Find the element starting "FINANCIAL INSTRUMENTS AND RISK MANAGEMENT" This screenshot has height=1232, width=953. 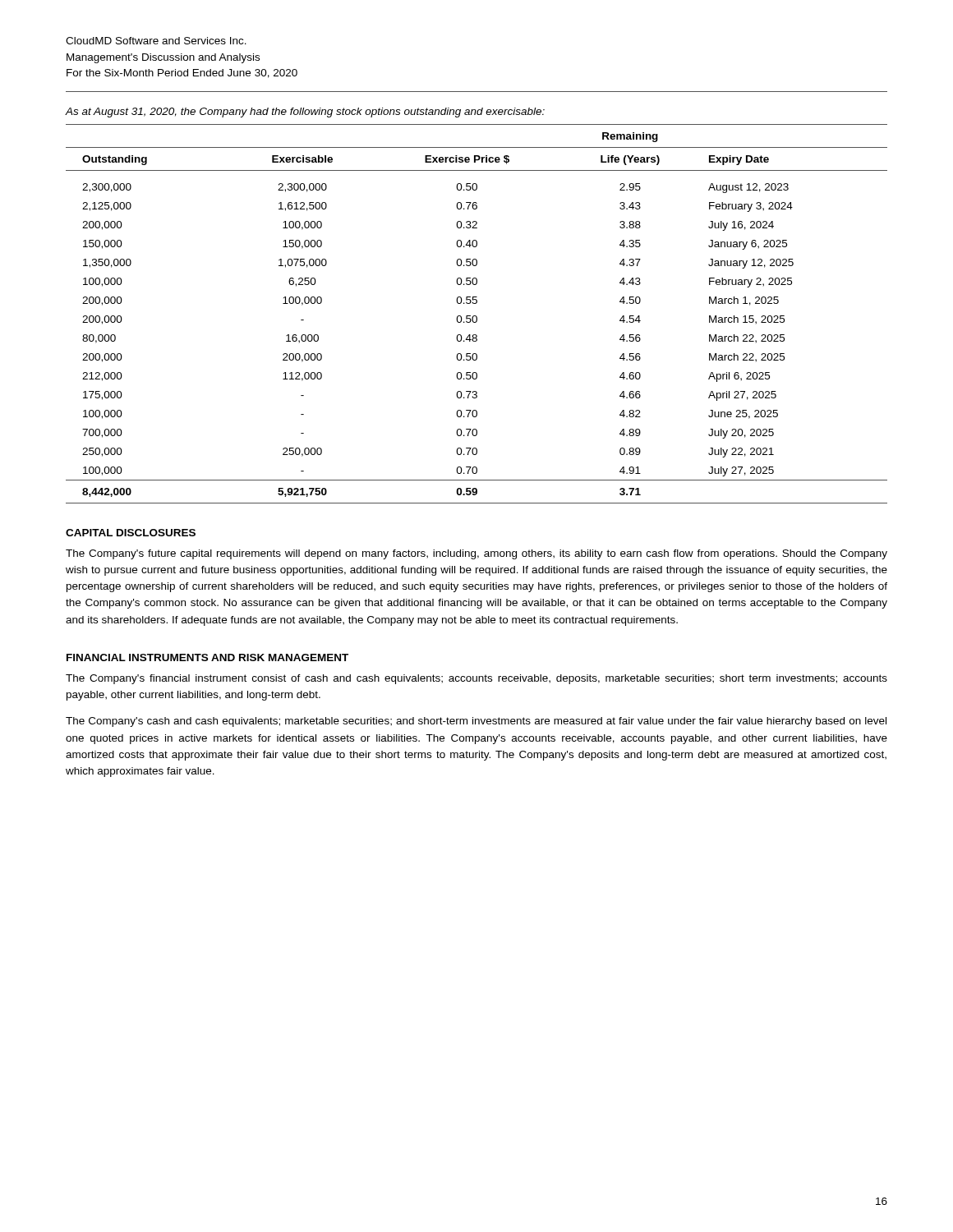207,657
